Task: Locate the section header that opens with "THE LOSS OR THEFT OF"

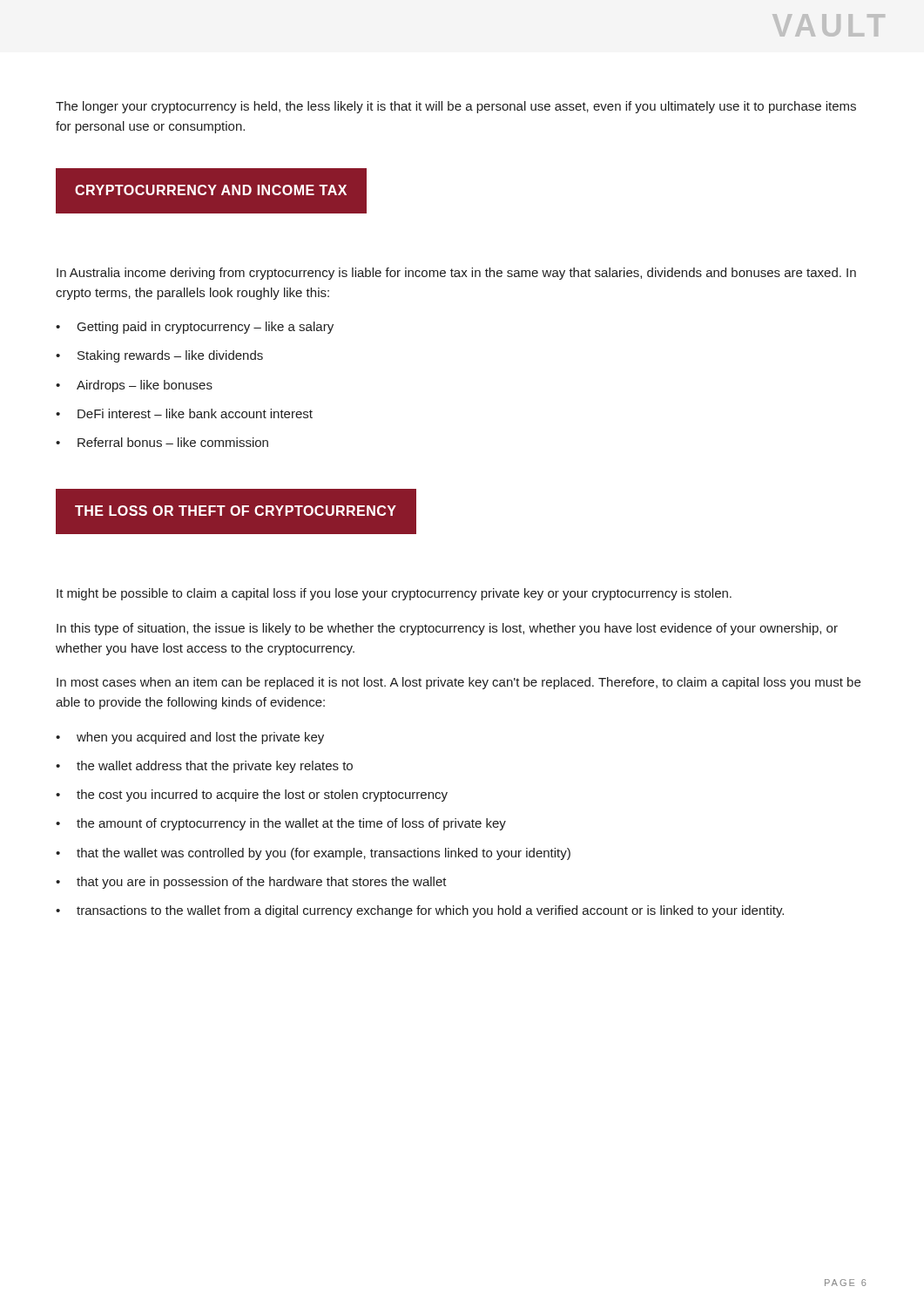Action: tap(236, 512)
